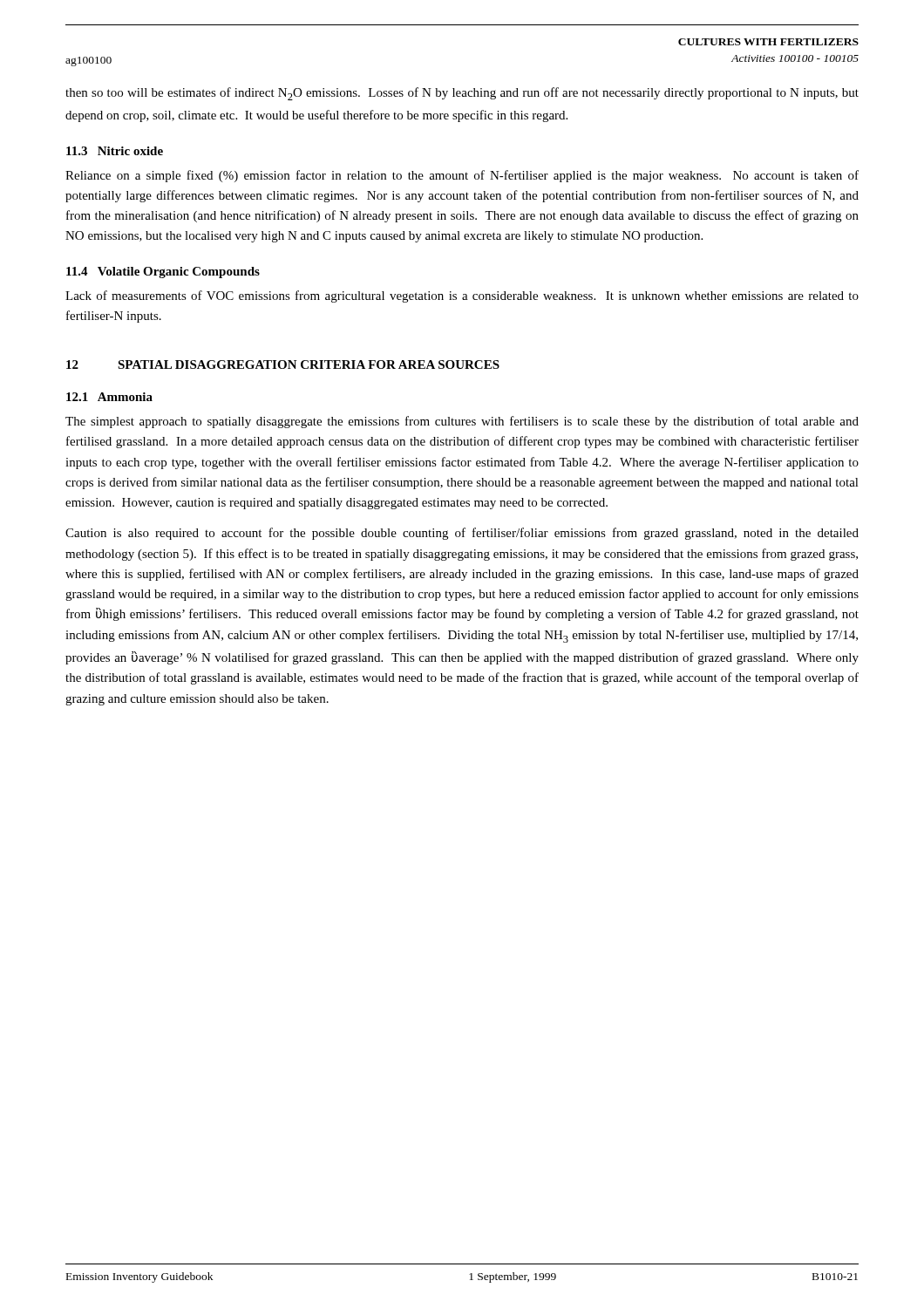Point to the element starting "11.3 Nitric oxide"
Viewport: 924px width, 1308px height.
[114, 151]
